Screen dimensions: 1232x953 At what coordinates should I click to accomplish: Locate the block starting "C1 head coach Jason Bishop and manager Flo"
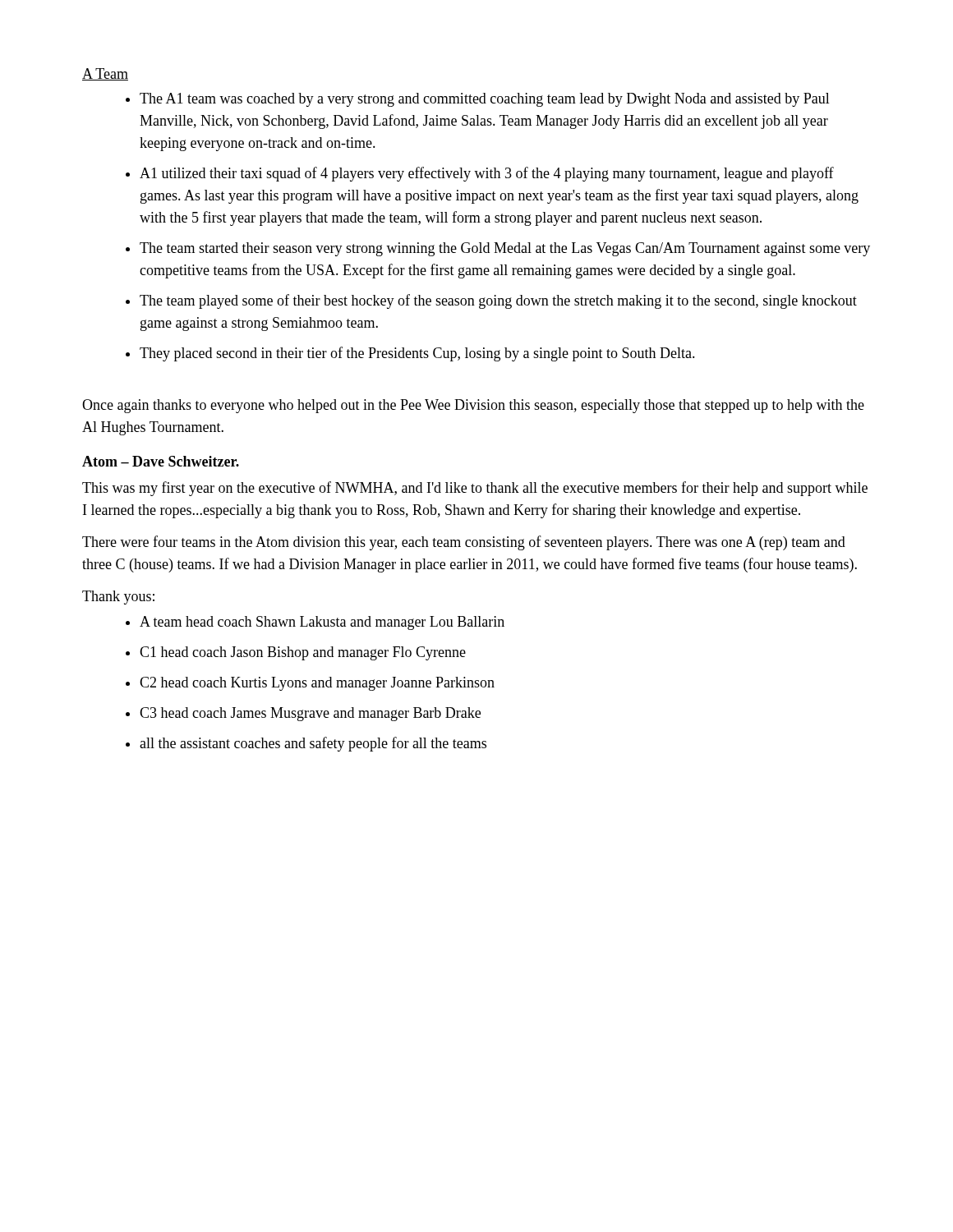[x=303, y=653]
